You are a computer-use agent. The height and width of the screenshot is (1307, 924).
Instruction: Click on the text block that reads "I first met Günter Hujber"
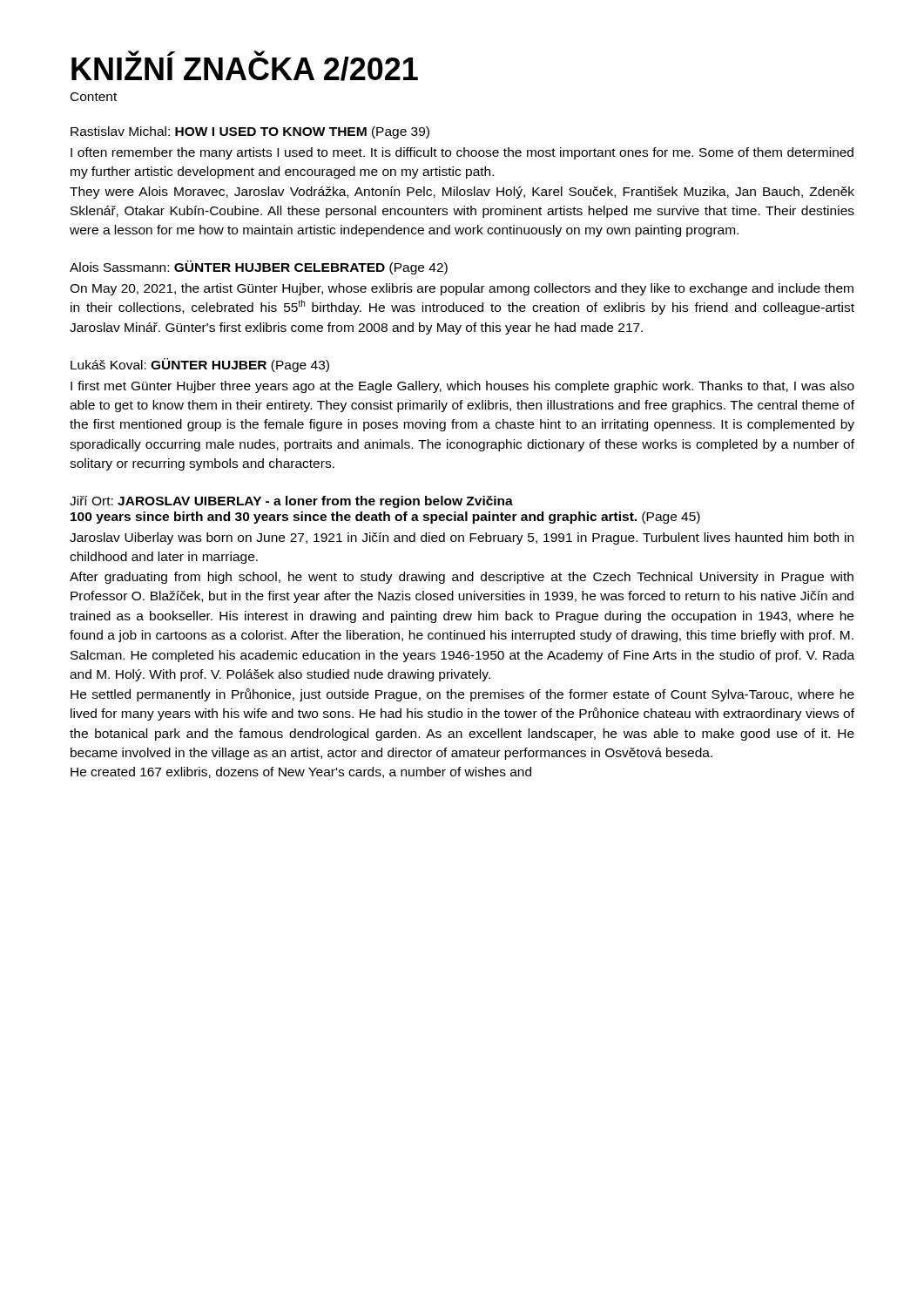click(x=462, y=425)
